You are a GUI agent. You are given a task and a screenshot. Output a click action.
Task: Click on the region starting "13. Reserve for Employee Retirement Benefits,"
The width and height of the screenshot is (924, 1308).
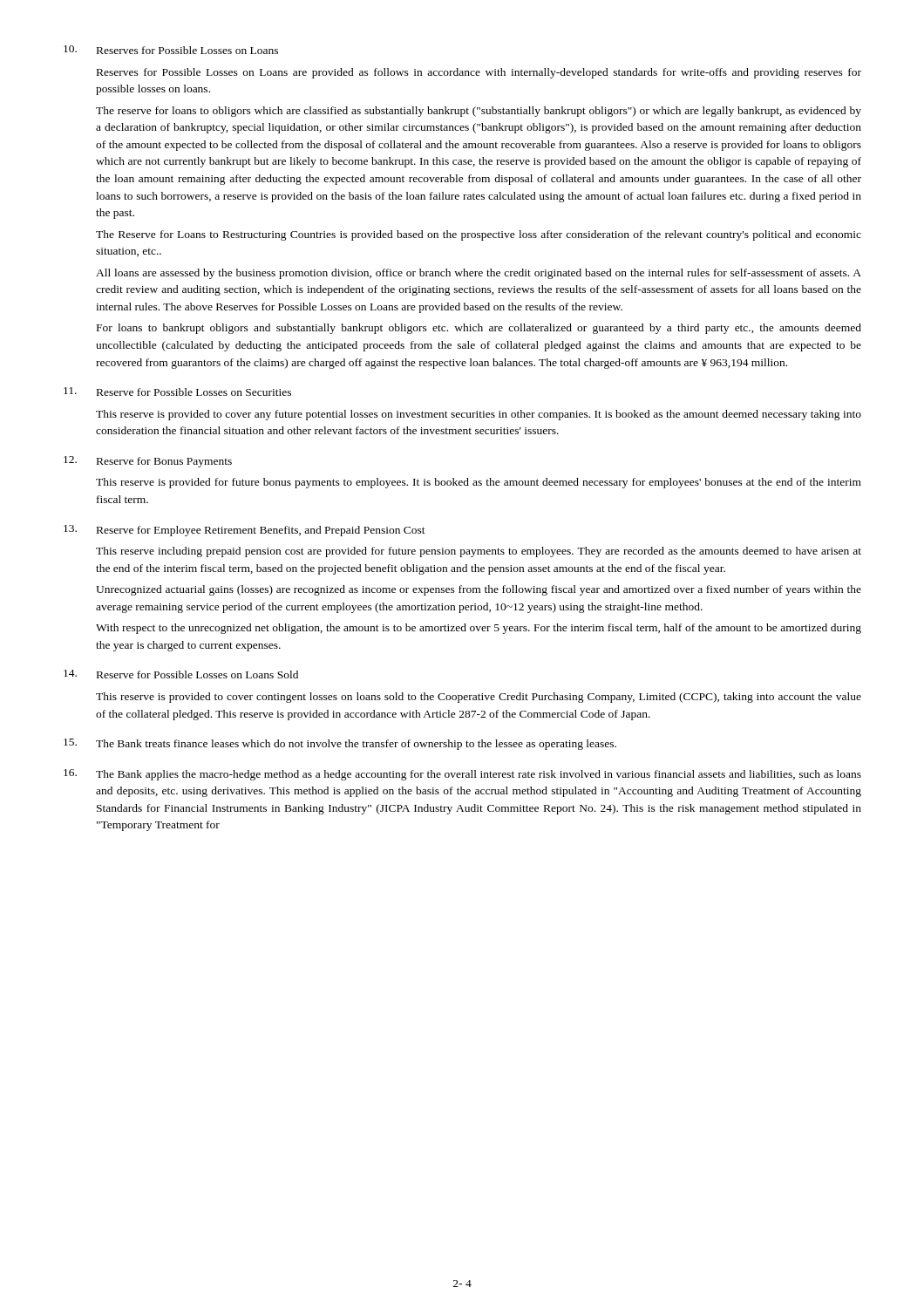click(462, 589)
